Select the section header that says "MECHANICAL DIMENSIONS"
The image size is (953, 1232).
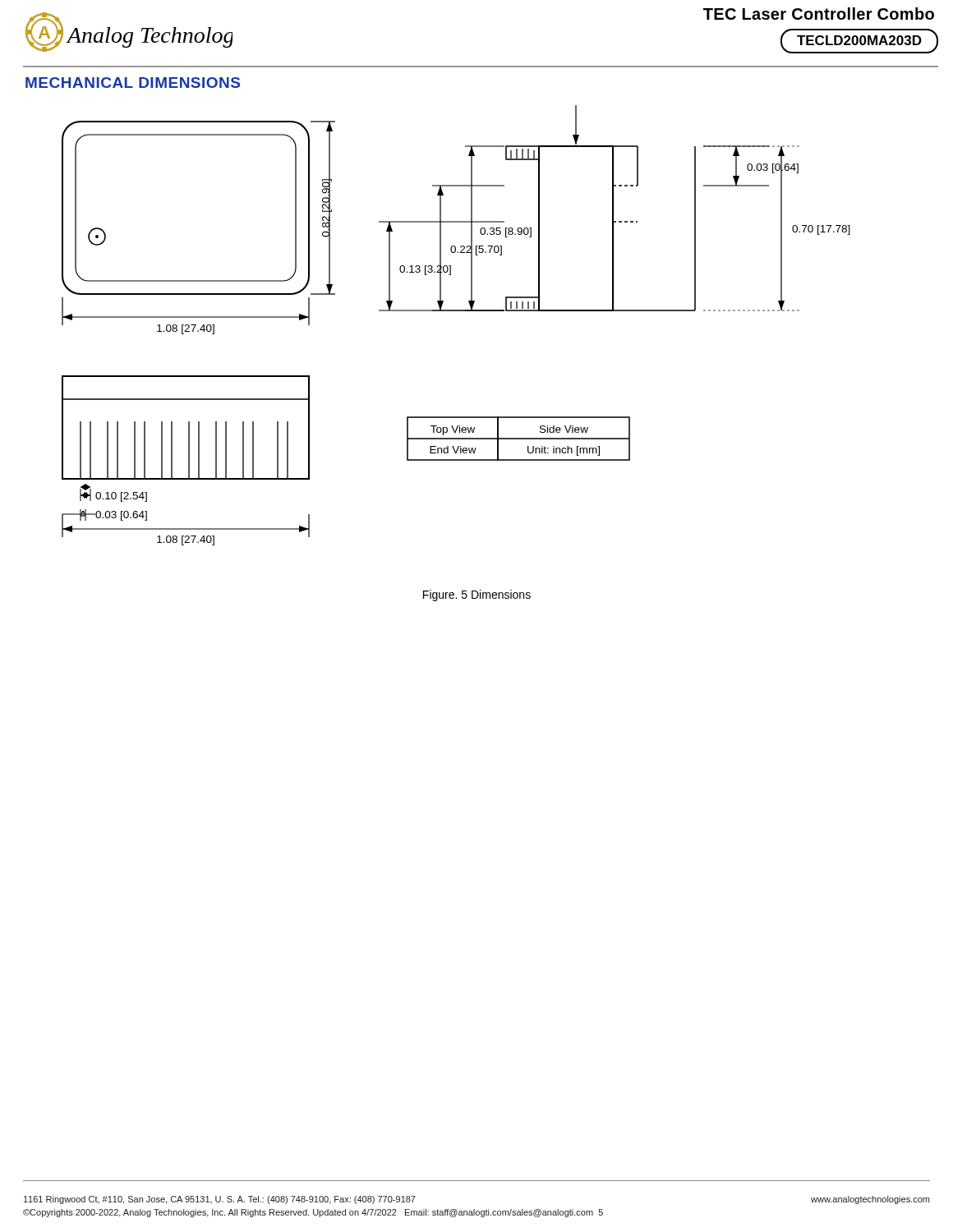tap(133, 83)
